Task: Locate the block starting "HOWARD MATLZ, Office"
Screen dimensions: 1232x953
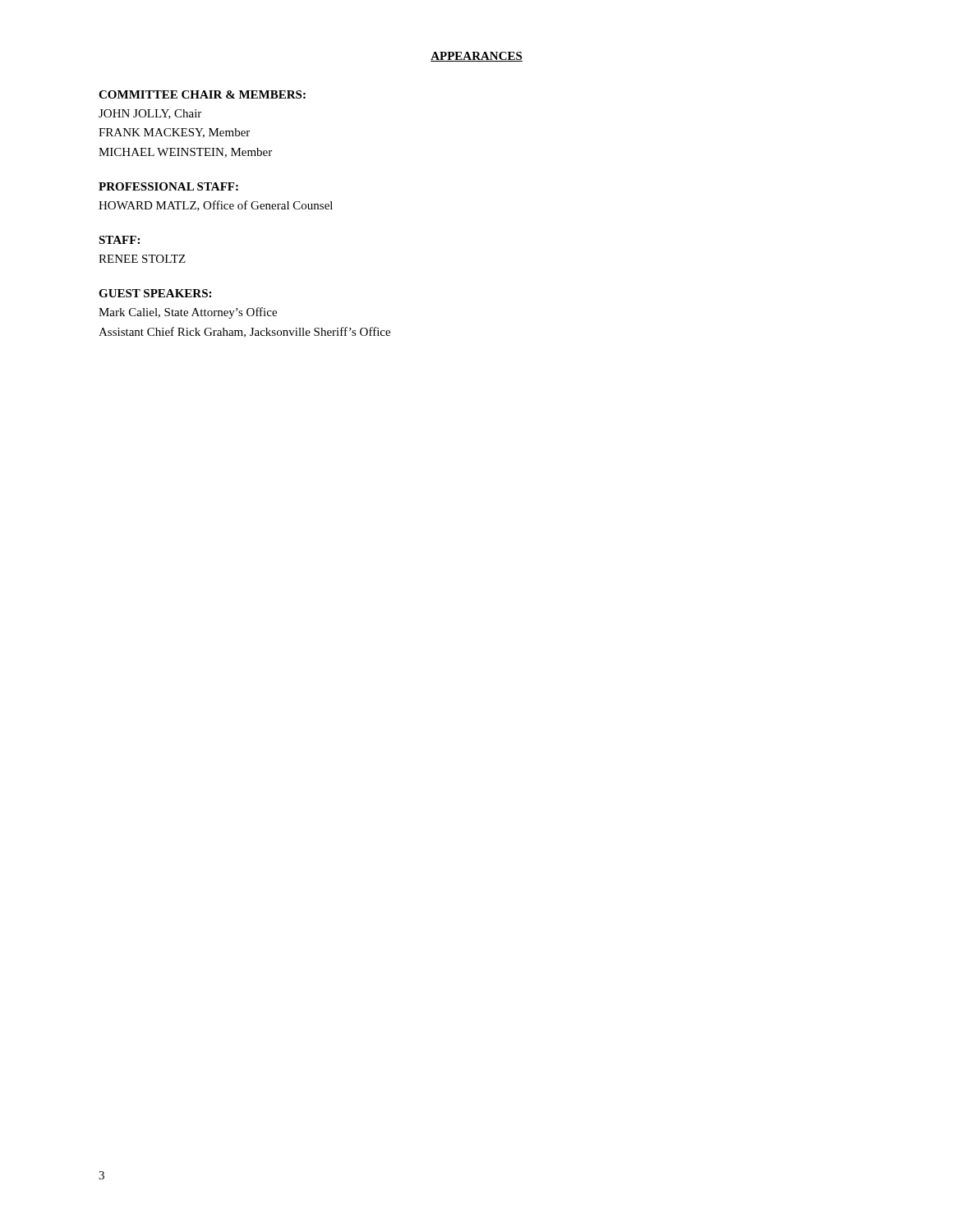Action: pyautogui.click(x=216, y=205)
